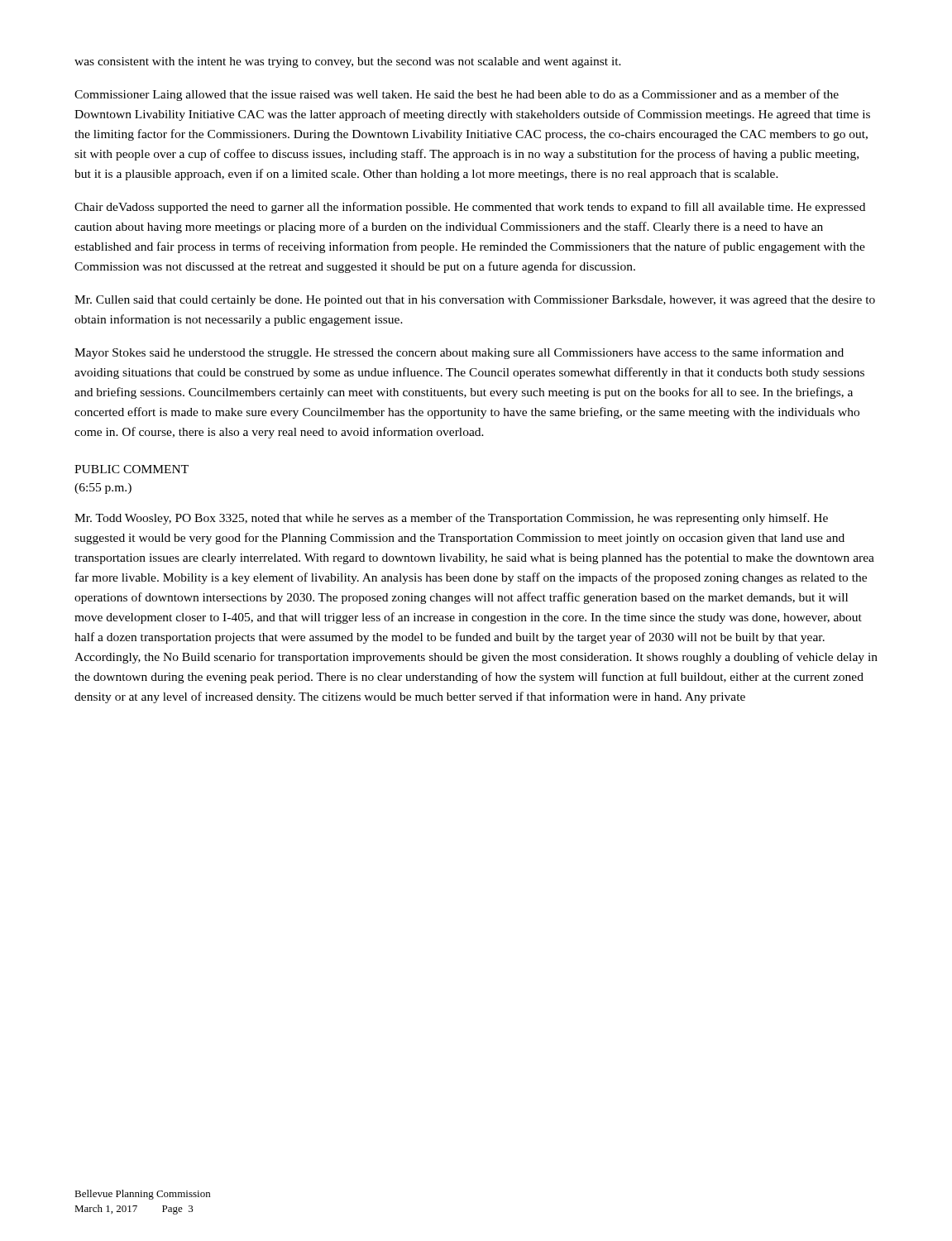
Task: Click on the text block containing "was consistent with"
Action: (348, 61)
